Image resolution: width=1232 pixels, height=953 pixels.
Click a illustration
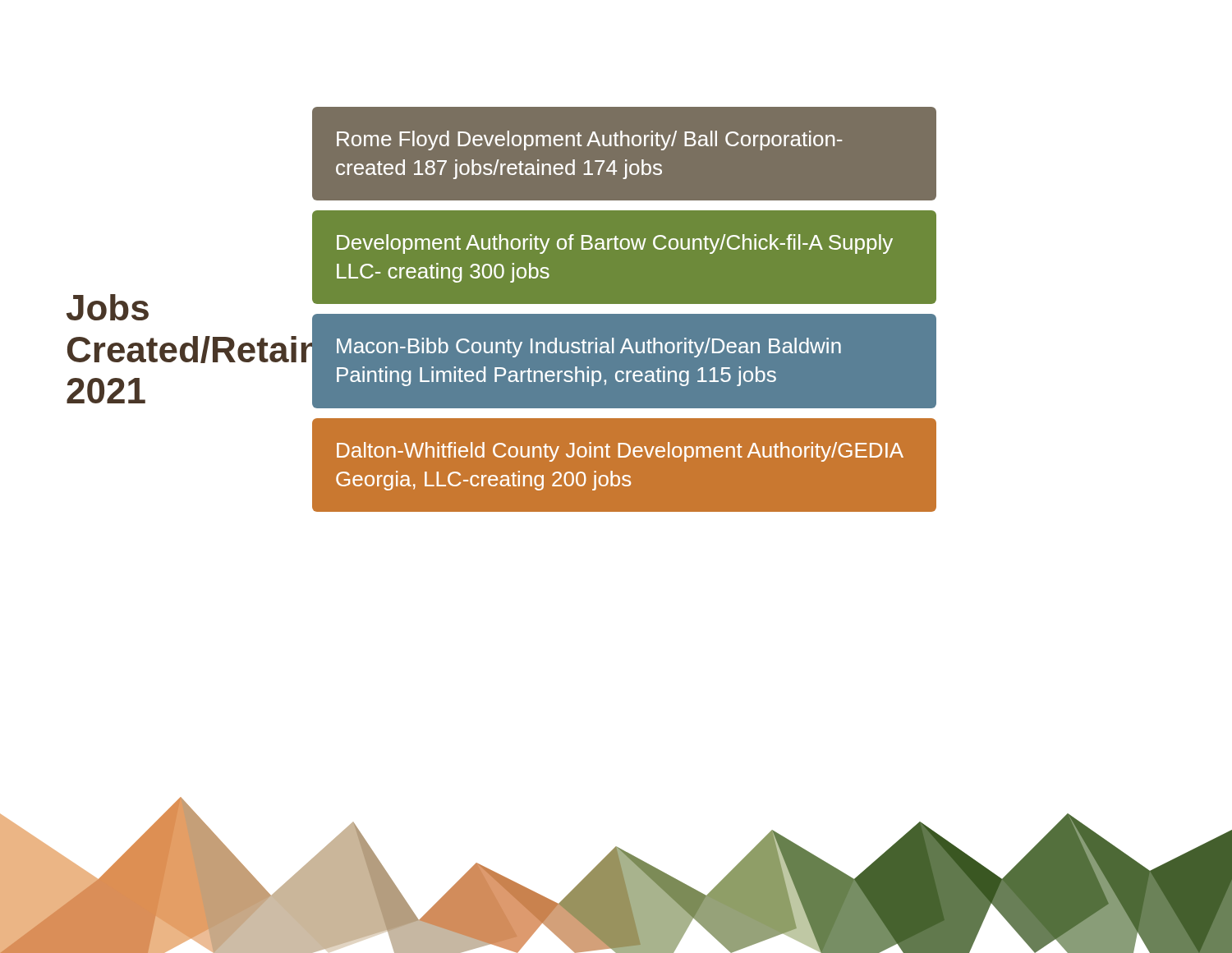(616, 834)
